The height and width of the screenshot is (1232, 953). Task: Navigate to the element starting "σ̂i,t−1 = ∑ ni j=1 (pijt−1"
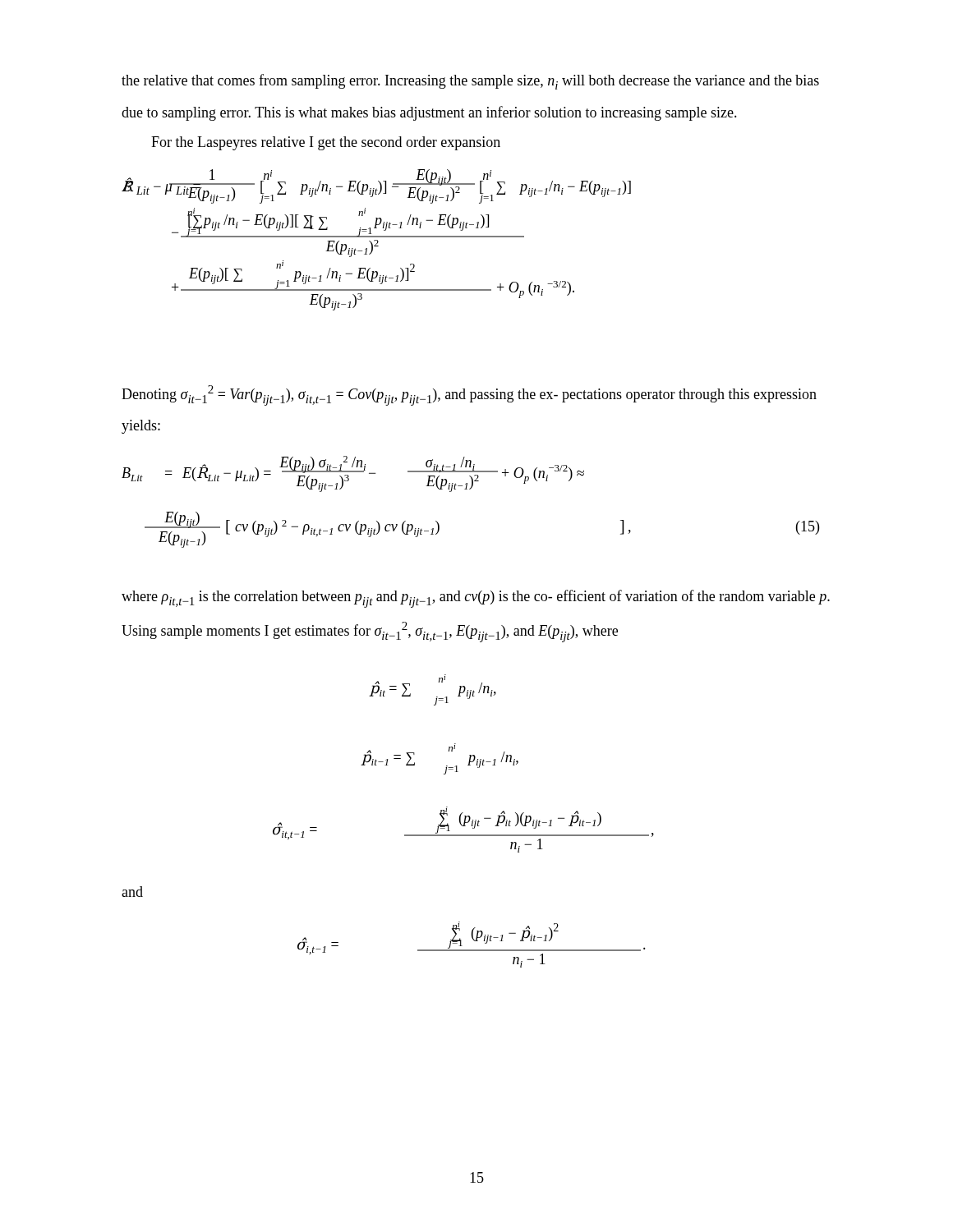coord(476,946)
